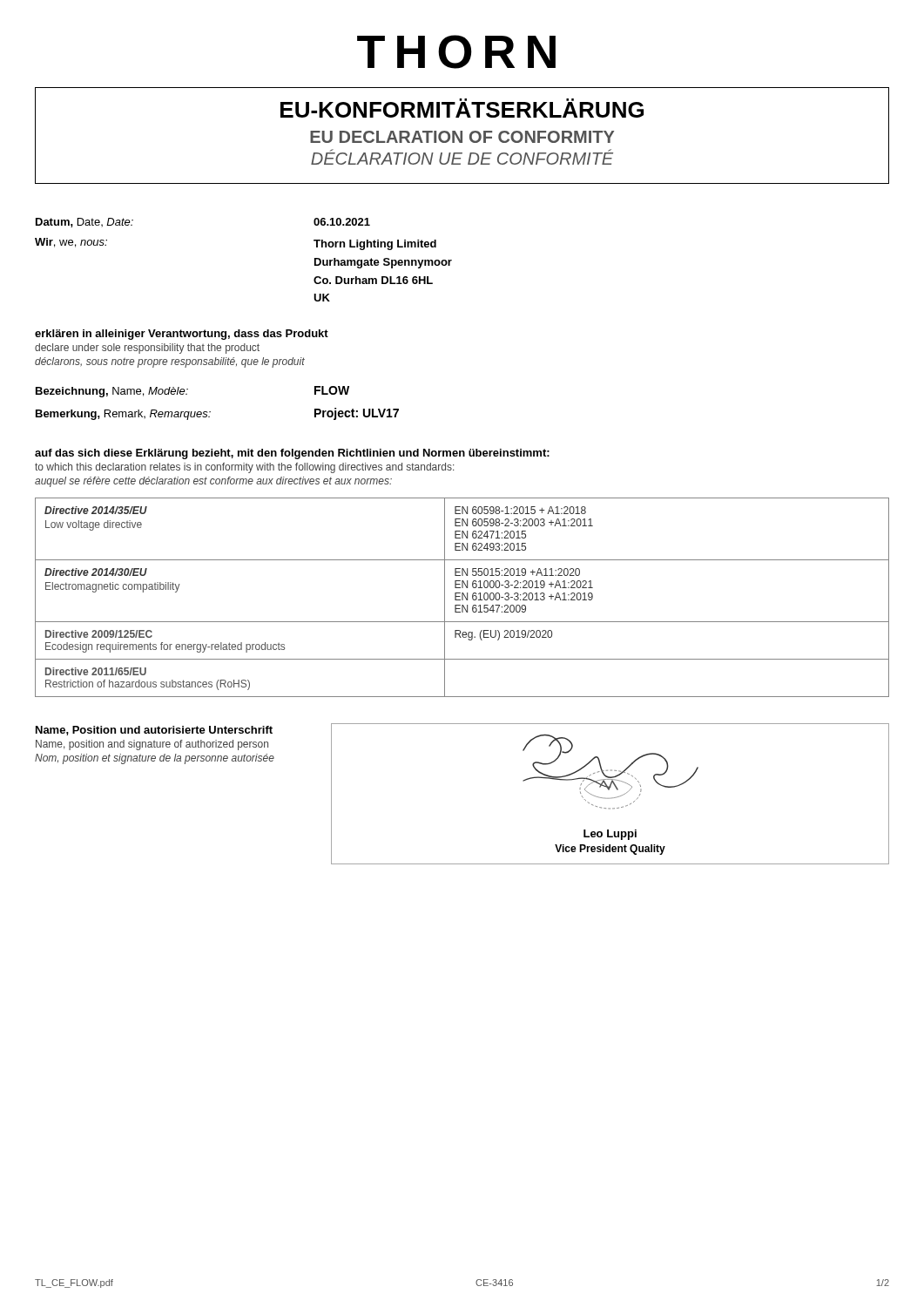
Task: Locate the text "Bezeichnung, Name, Modèle: FLOW"
Action: pyautogui.click(x=192, y=391)
